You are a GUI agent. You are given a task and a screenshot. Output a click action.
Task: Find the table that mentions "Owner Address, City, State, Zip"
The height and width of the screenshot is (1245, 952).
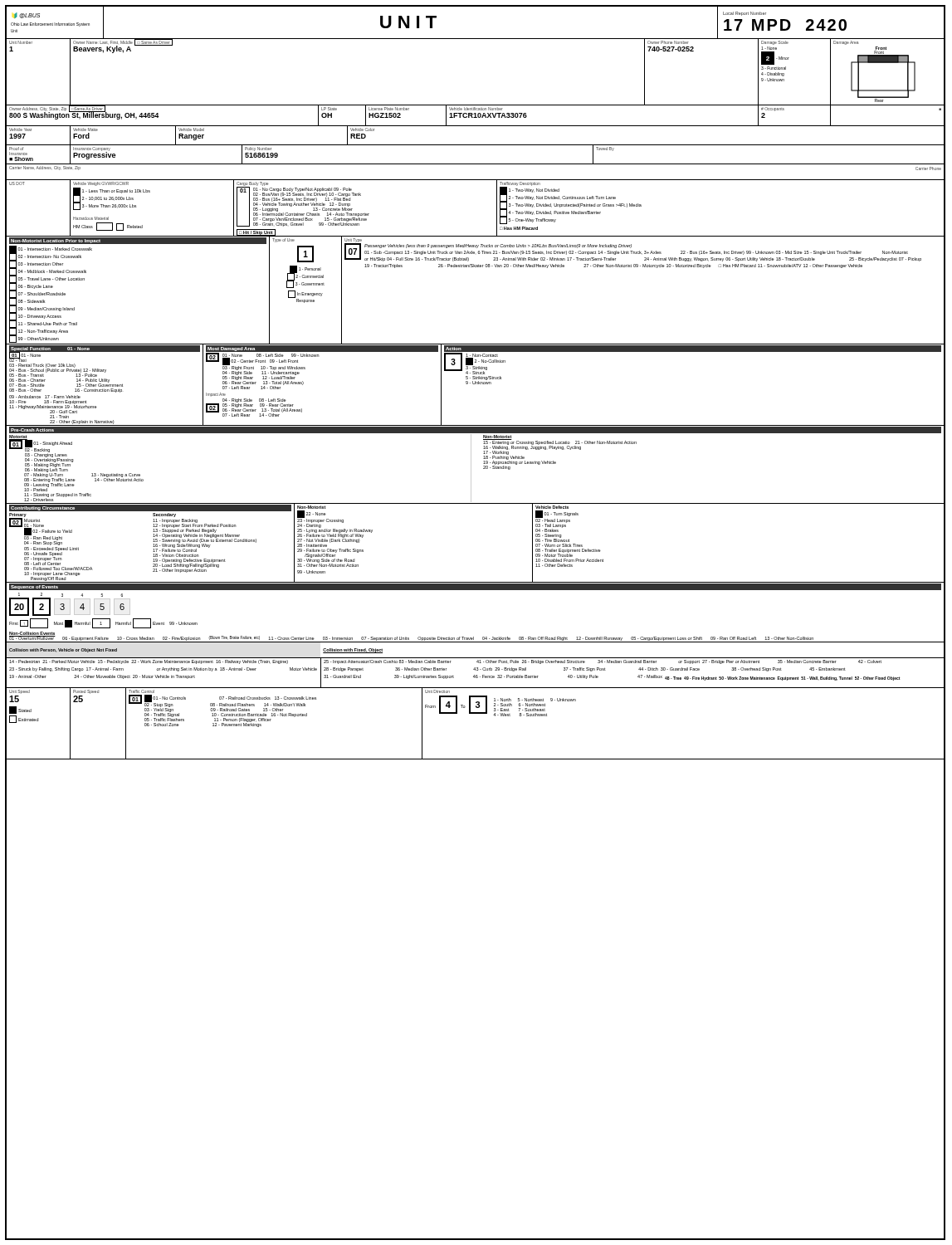[475, 116]
